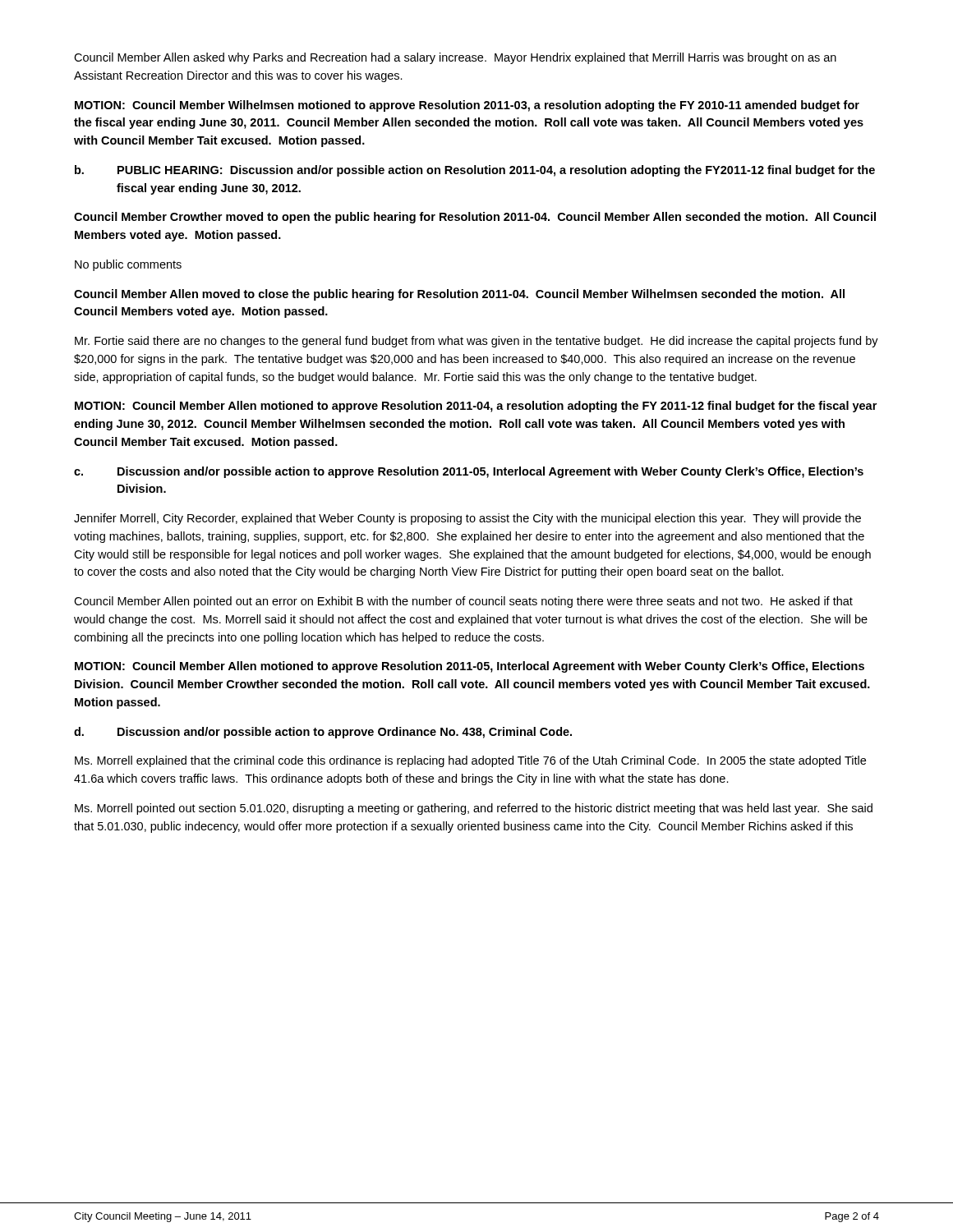Point to the block beginning "Ms. Morrell pointed out"

(x=474, y=817)
